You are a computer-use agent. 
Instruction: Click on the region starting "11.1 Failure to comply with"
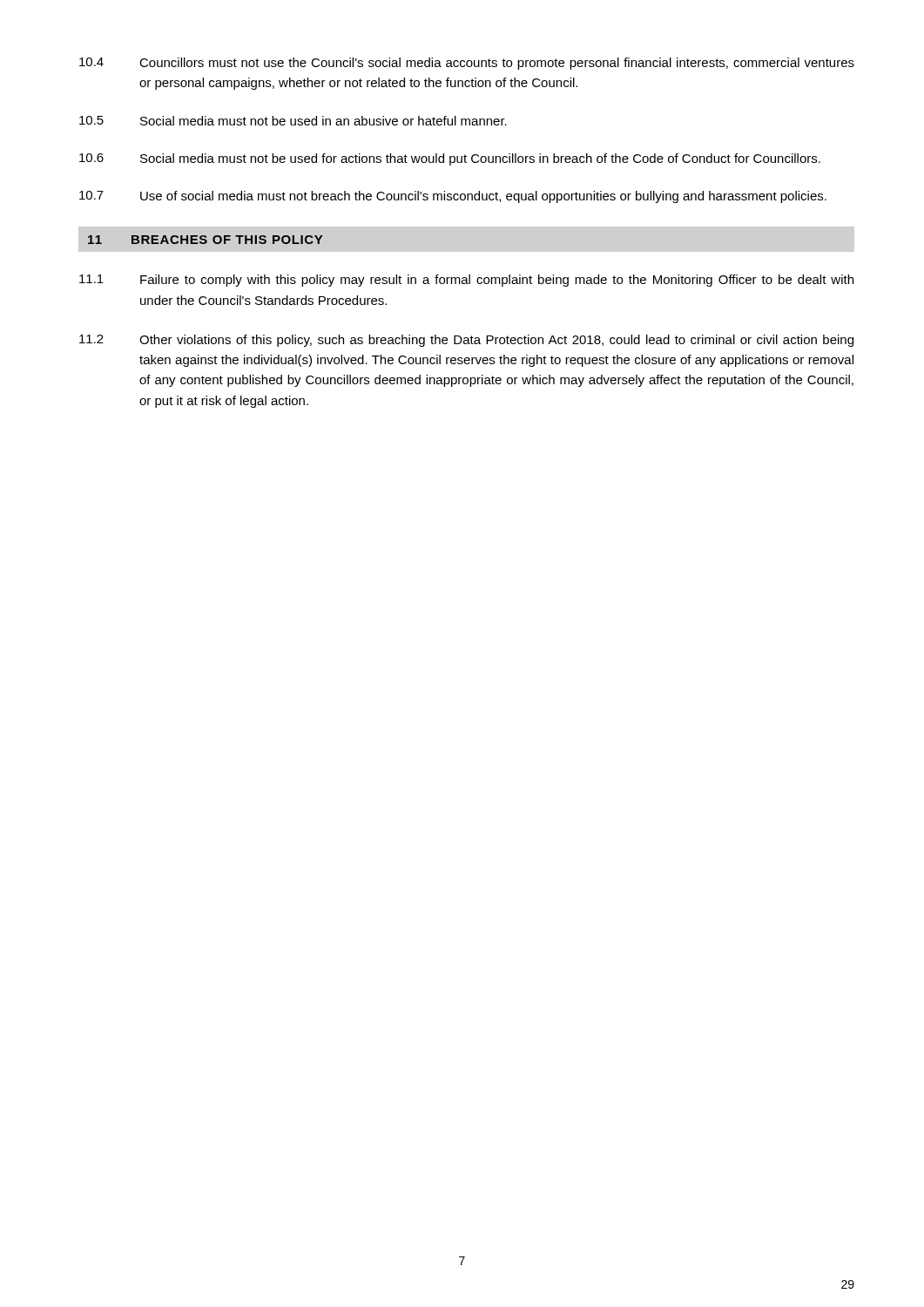pos(466,290)
